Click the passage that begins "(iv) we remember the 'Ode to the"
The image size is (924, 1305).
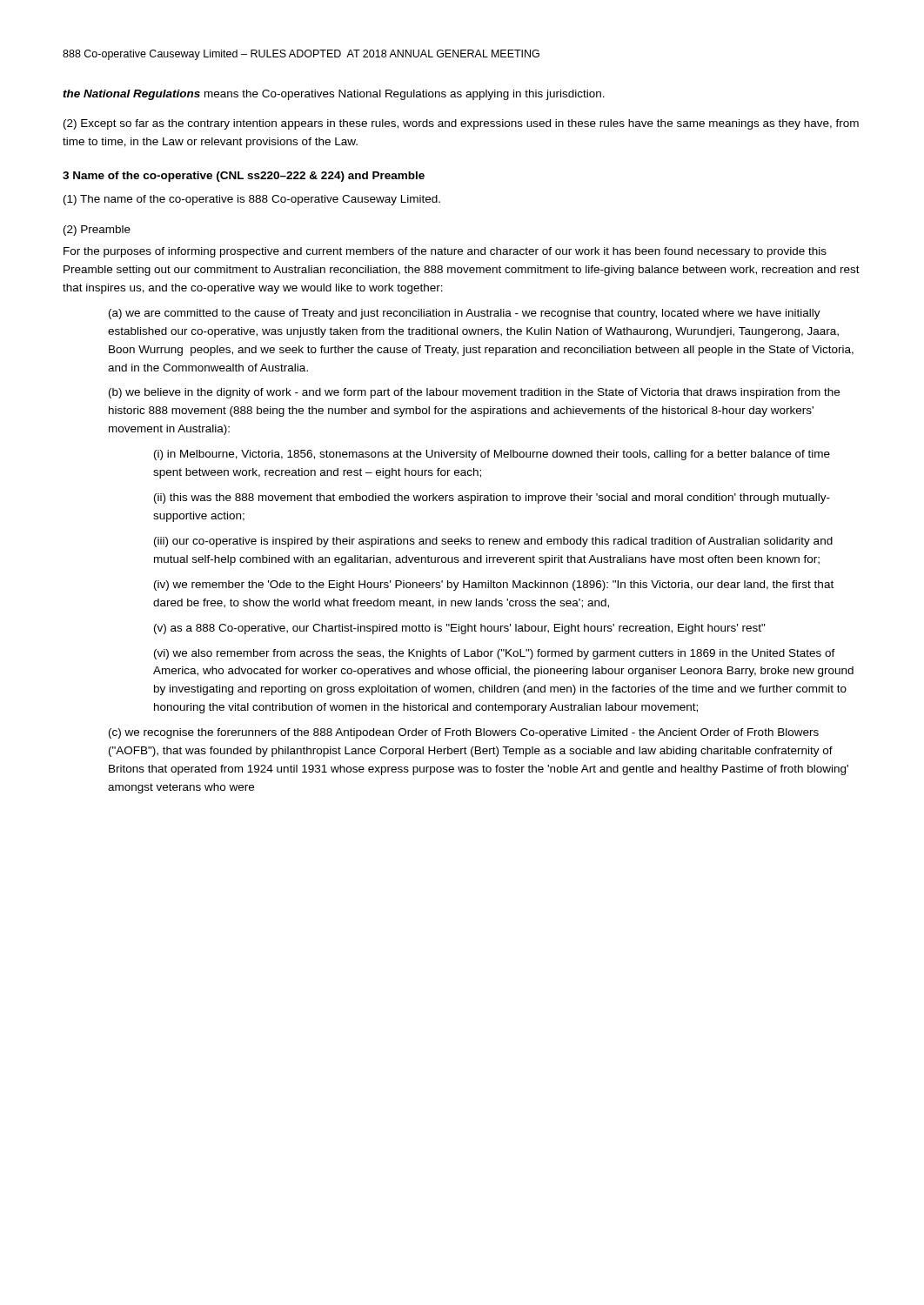[493, 593]
